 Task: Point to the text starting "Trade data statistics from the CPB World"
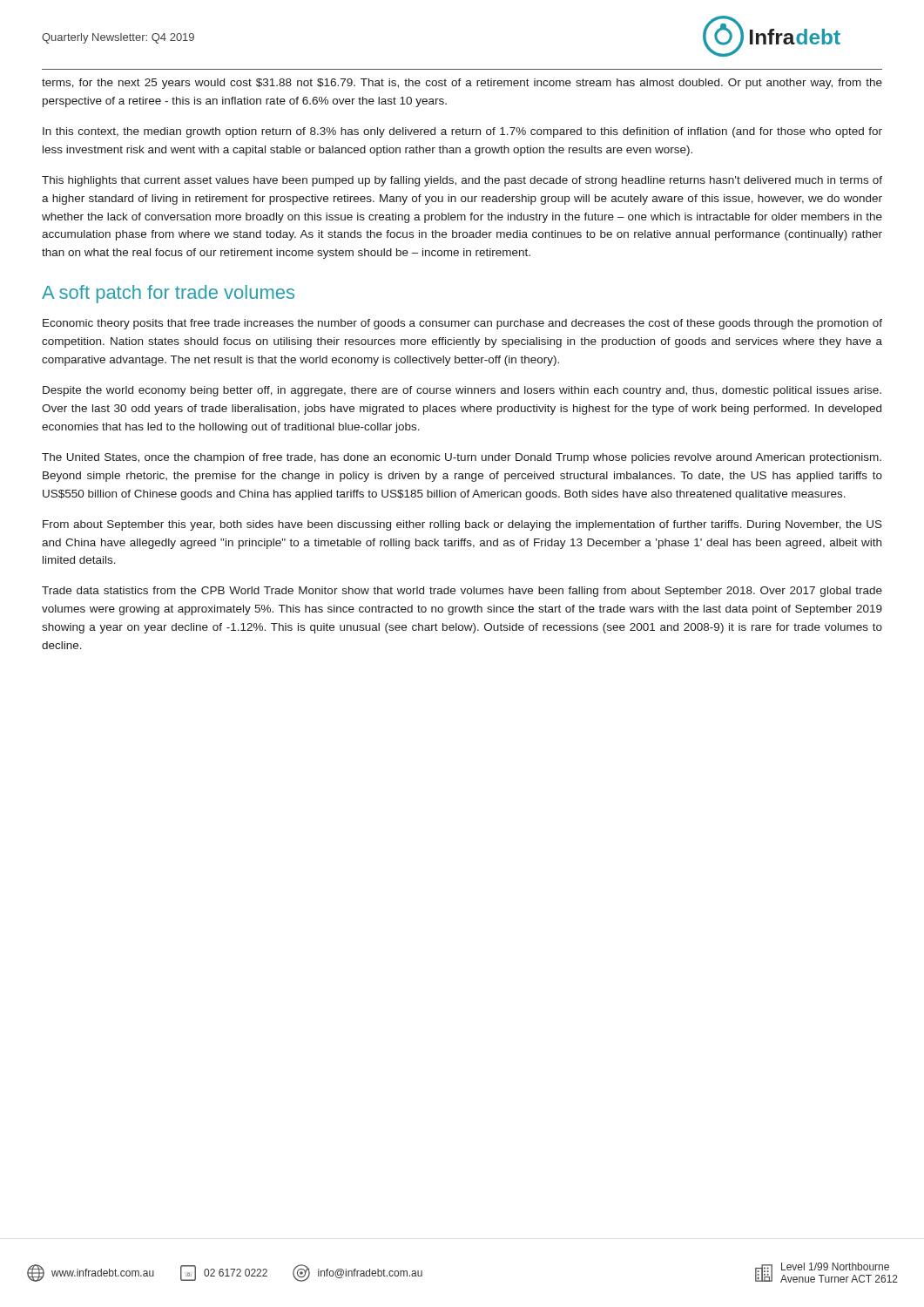click(x=462, y=618)
